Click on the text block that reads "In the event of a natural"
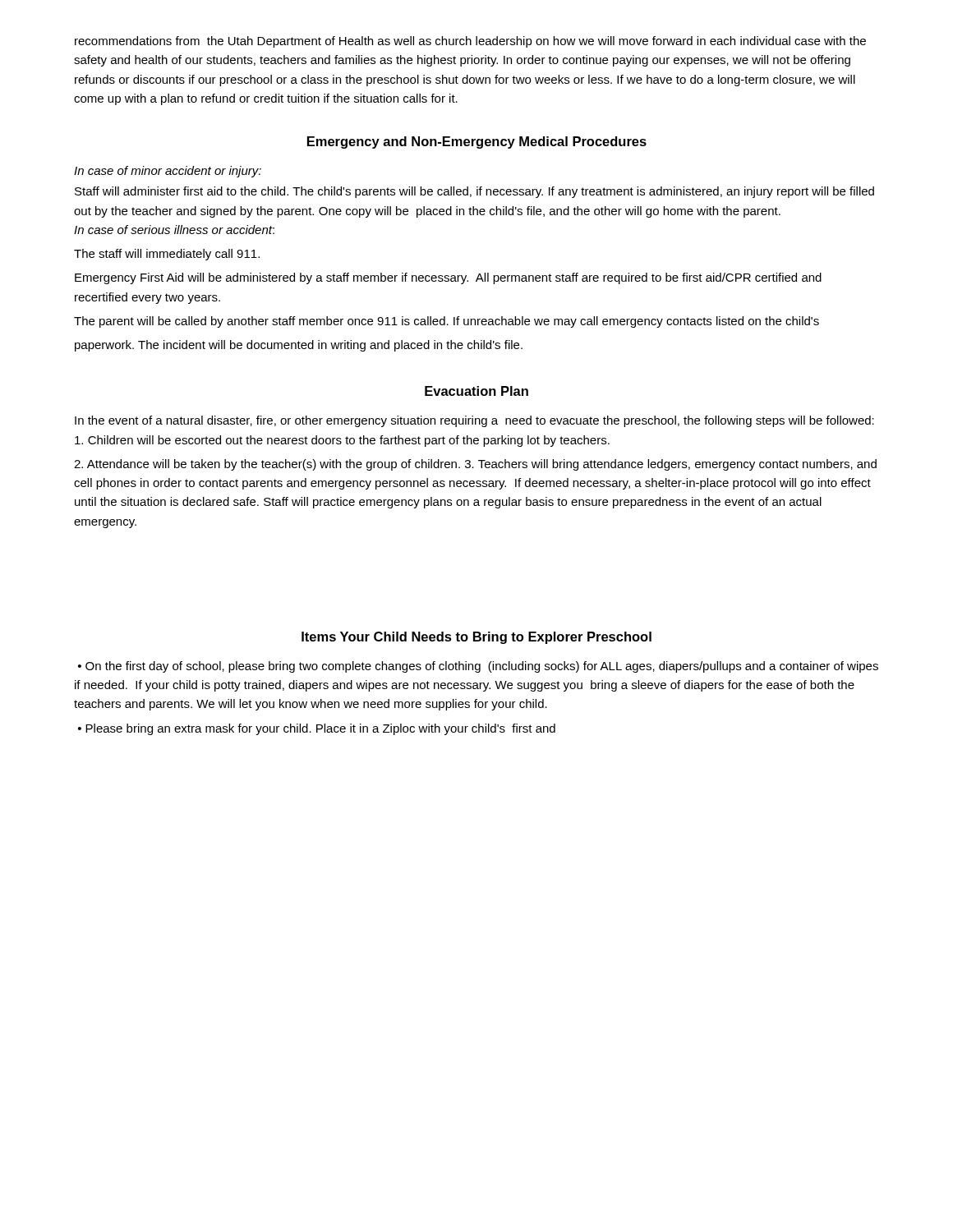The image size is (953, 1232). [474, 430]
